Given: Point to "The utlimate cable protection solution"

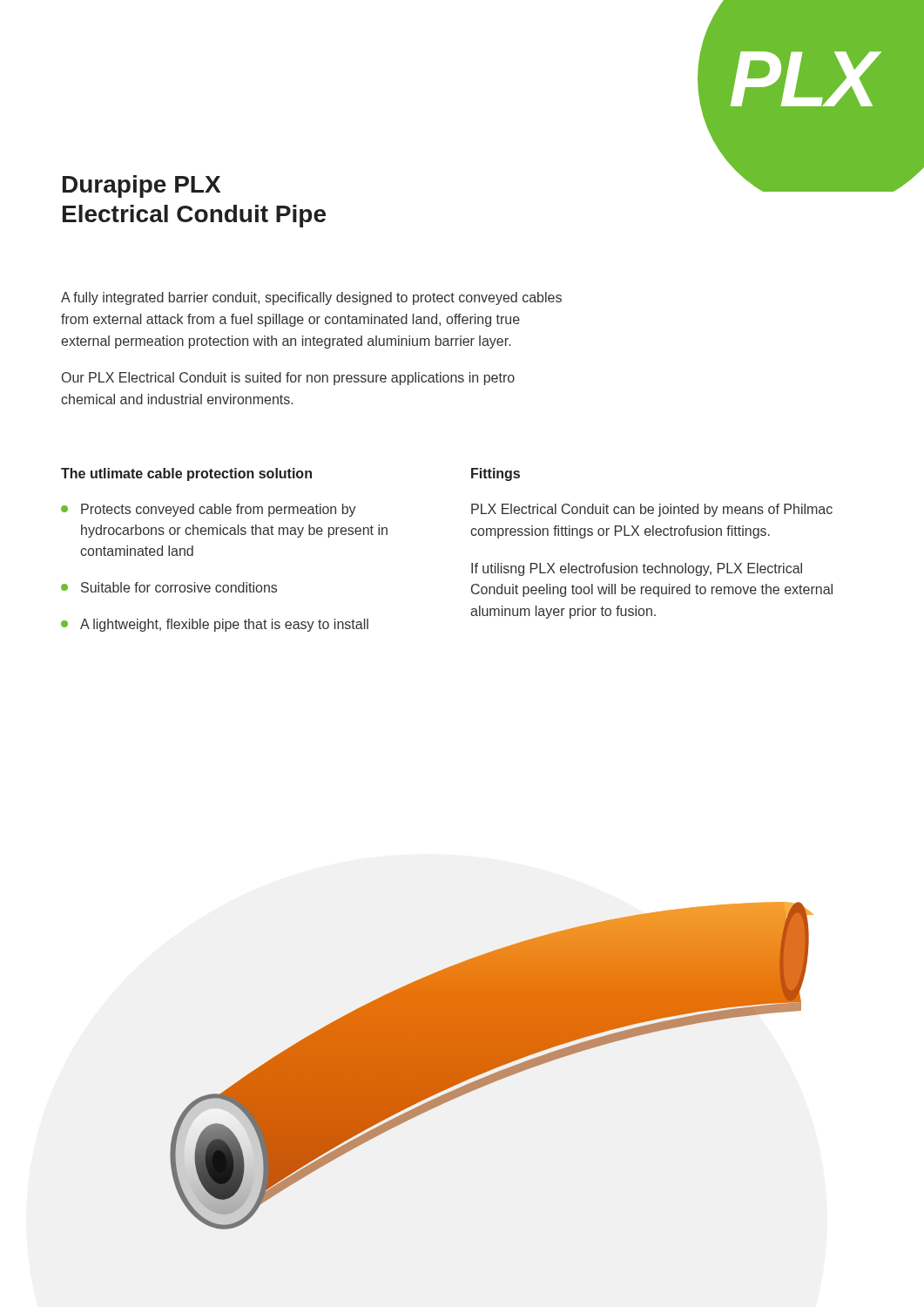Looking at the screenshot, I should (187, 474).
